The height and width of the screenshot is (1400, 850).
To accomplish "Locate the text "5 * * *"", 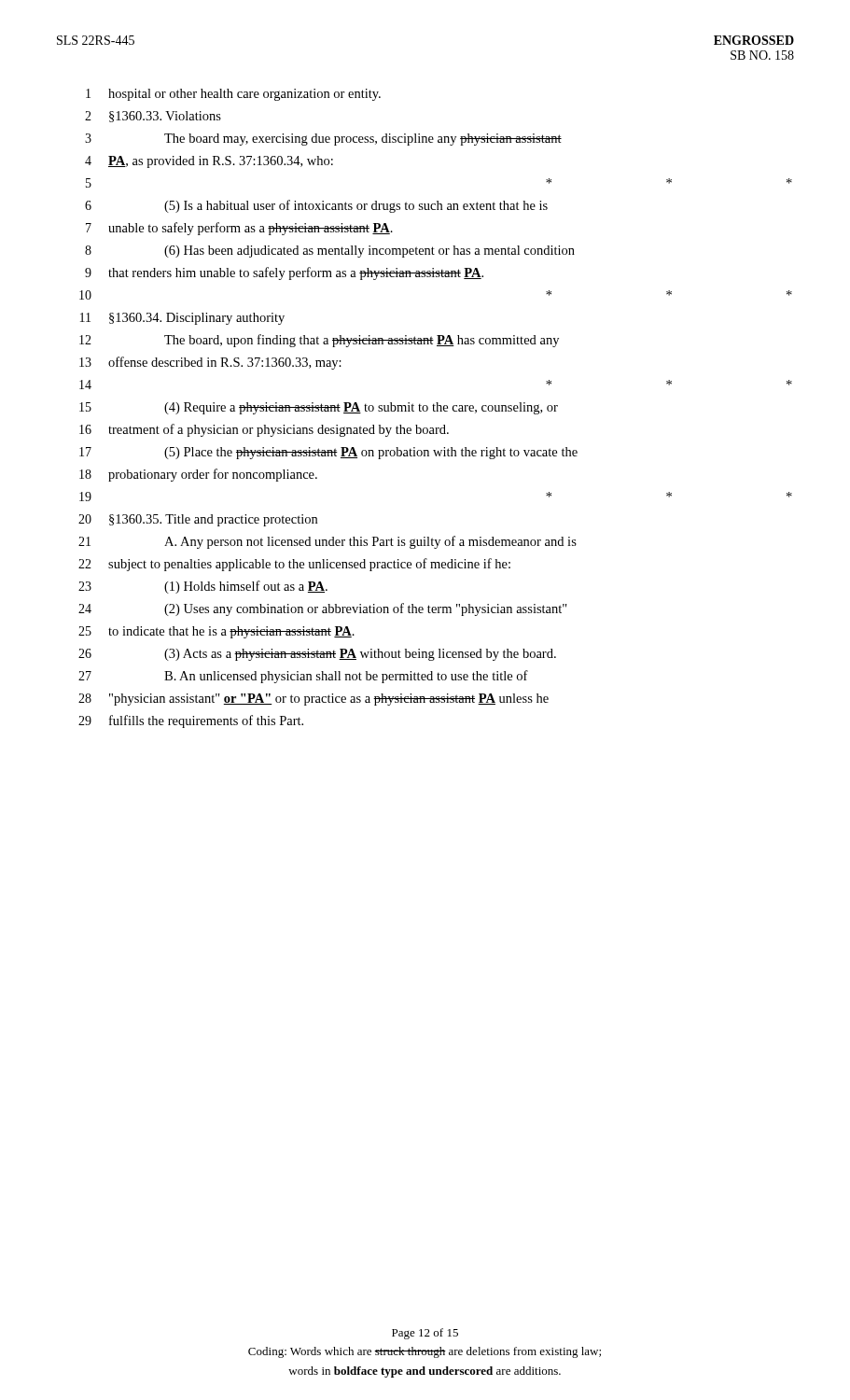I will click(x=88, y=182).
